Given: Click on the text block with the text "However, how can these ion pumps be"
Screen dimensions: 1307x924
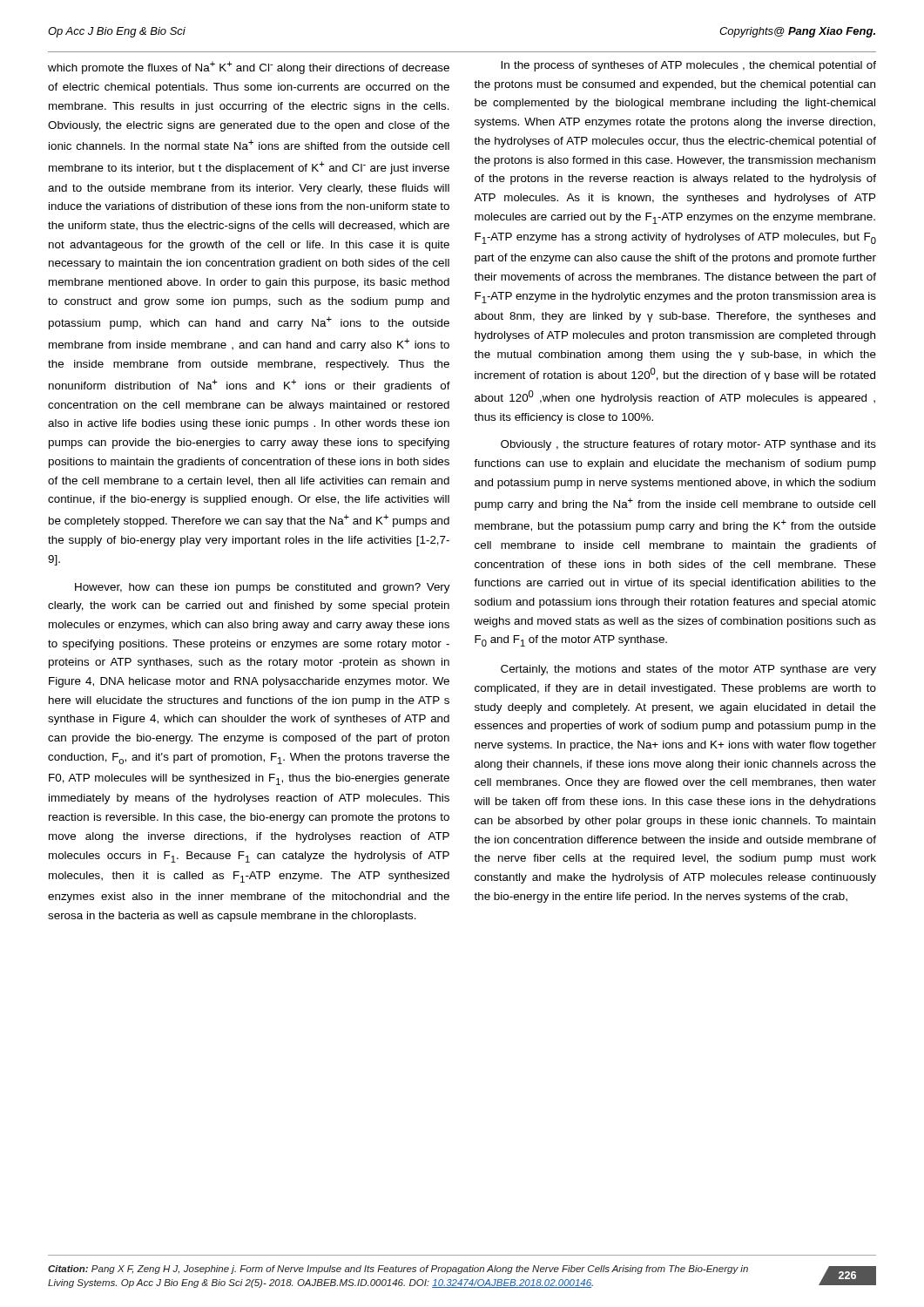Looking at the screenshot, I should pyautogui.click(x=249, y=751).
